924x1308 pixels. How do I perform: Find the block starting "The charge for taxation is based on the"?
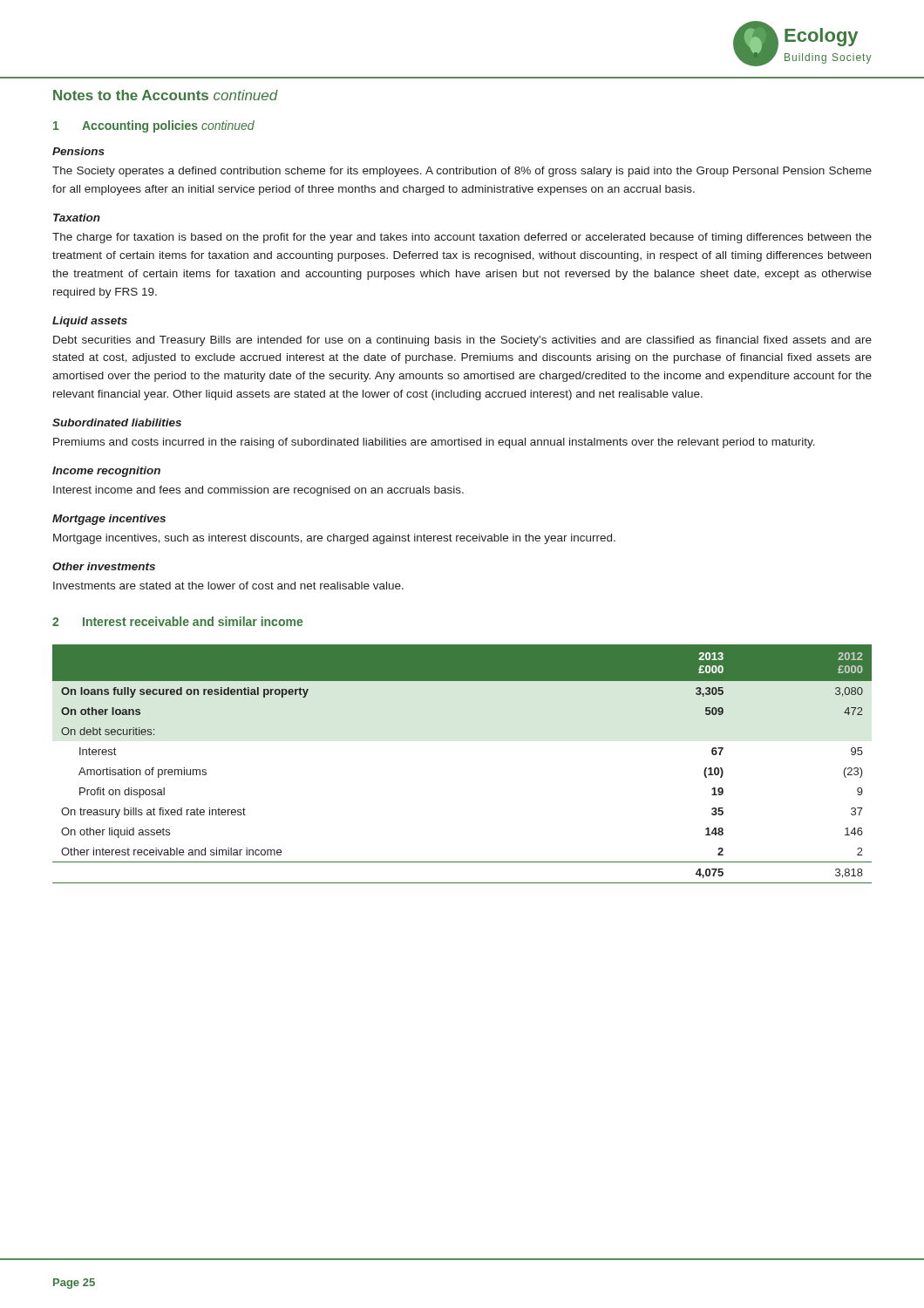click(462, 264)
